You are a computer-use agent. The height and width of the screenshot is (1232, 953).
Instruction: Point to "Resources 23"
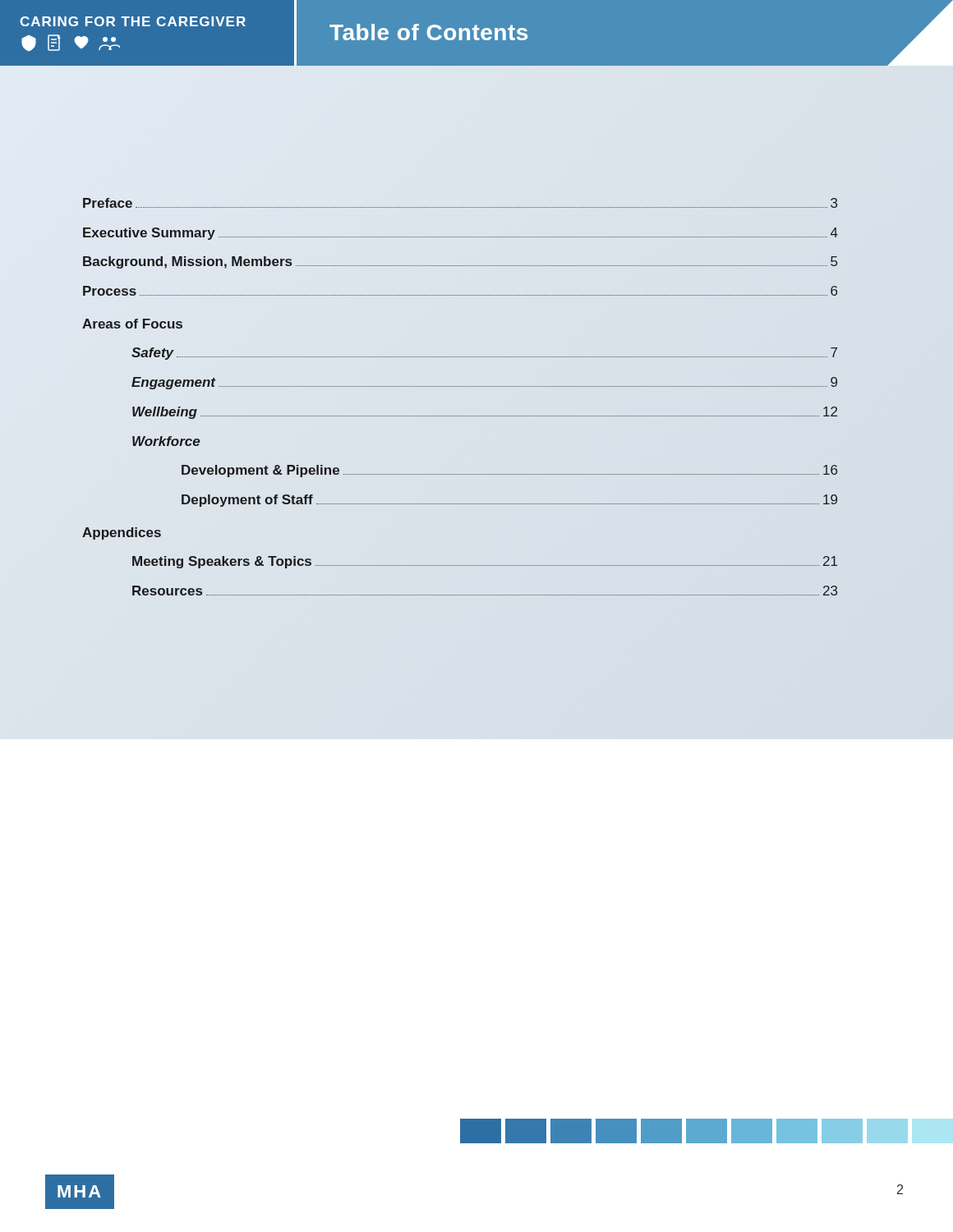[485, 591]
